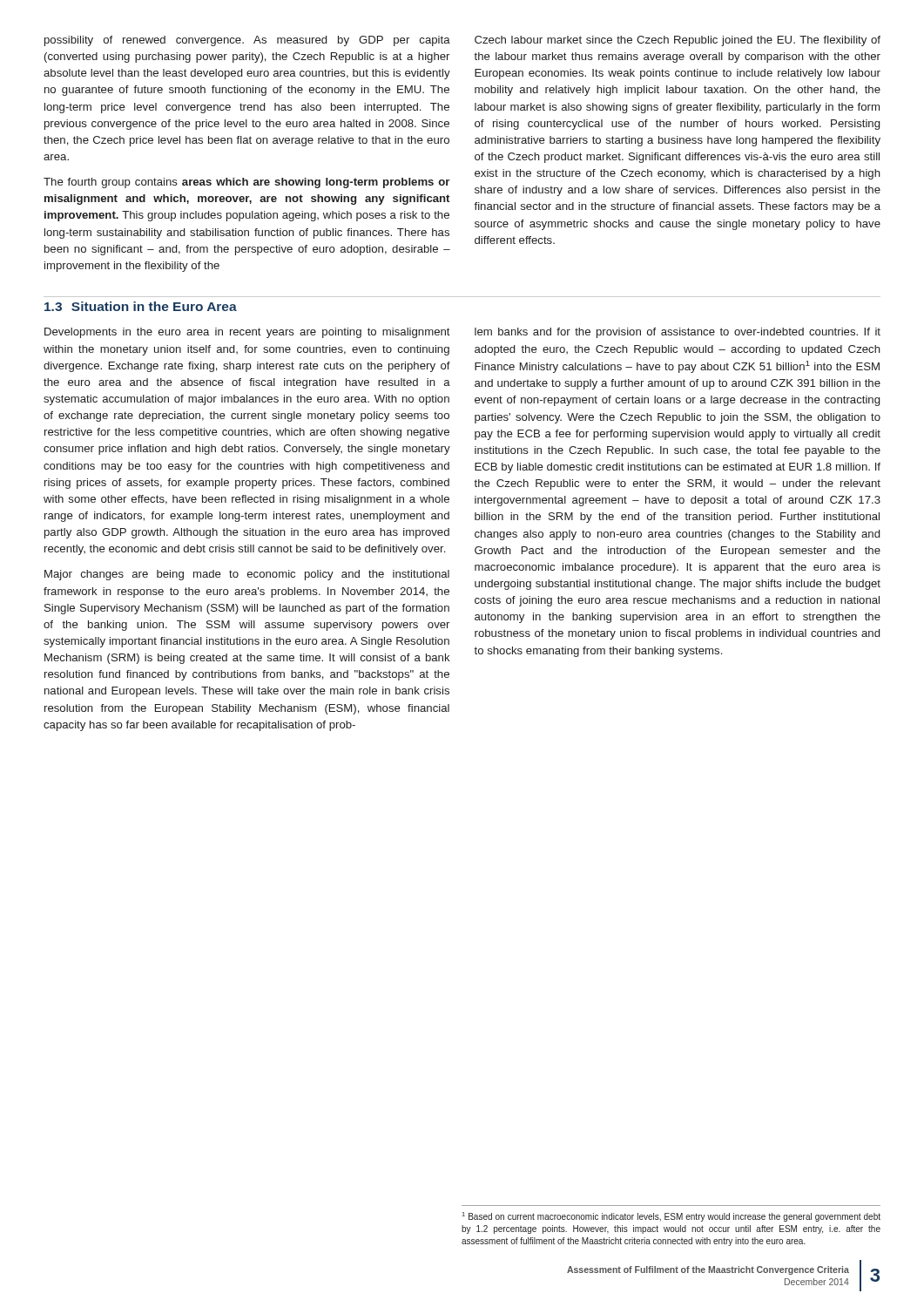Where is the passage that starts "Czech labour market since"?
The height and width of the screenshot is (1307, 924).
(x=677, y=140)
